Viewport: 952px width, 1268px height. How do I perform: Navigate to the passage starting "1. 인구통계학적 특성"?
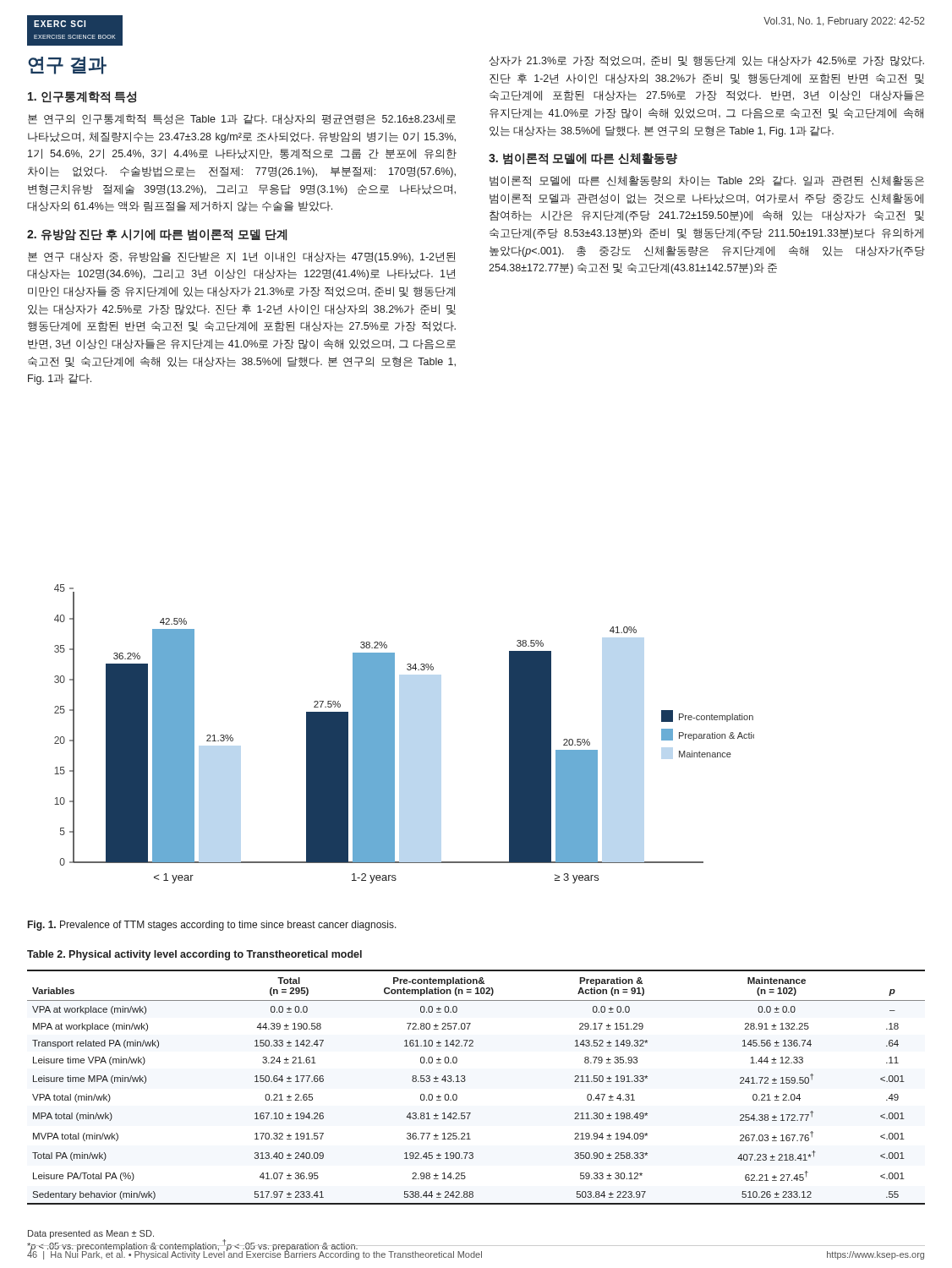click(x=83, y=96)
